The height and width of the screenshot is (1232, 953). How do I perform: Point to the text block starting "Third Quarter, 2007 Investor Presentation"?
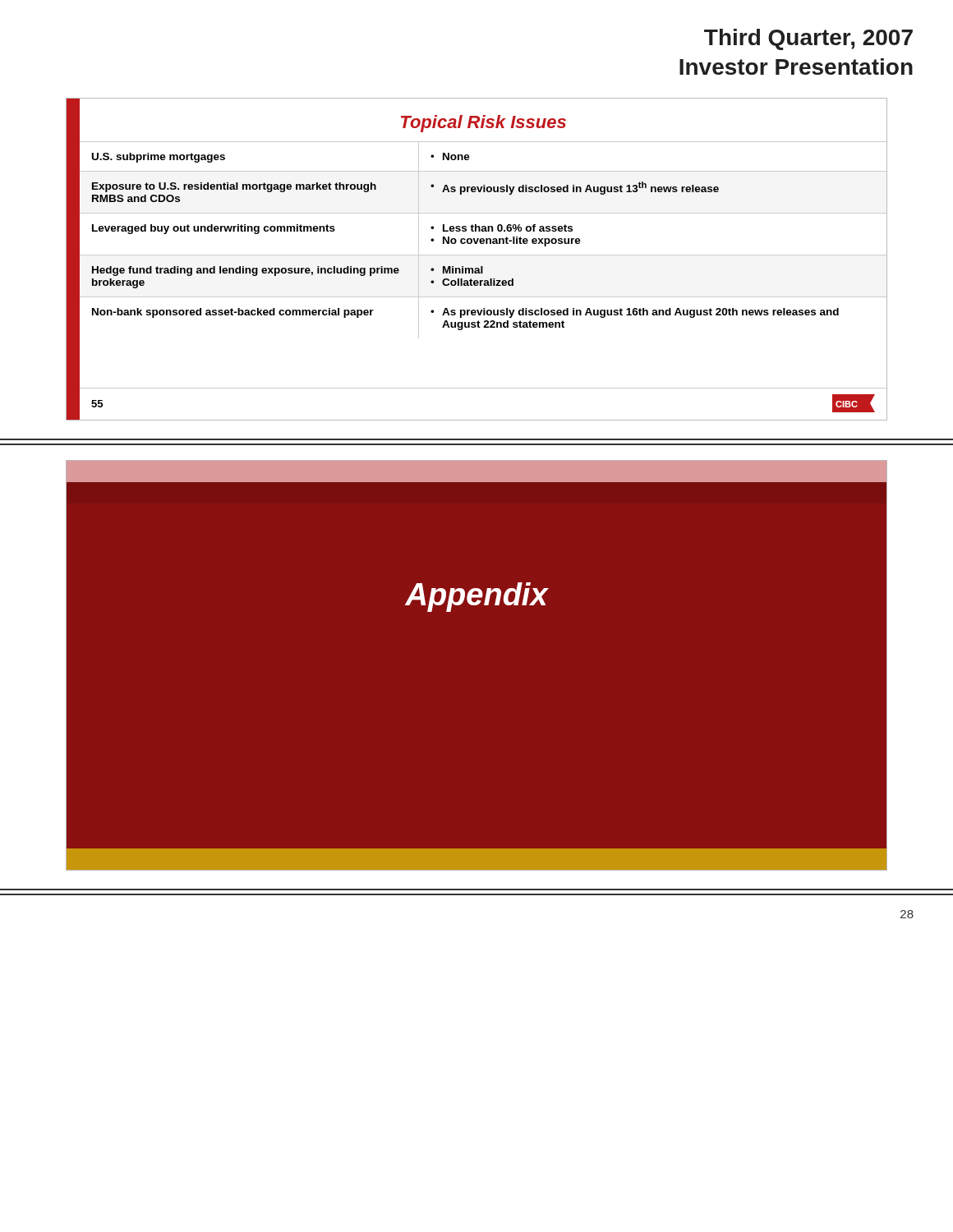[x=808, y=39]
